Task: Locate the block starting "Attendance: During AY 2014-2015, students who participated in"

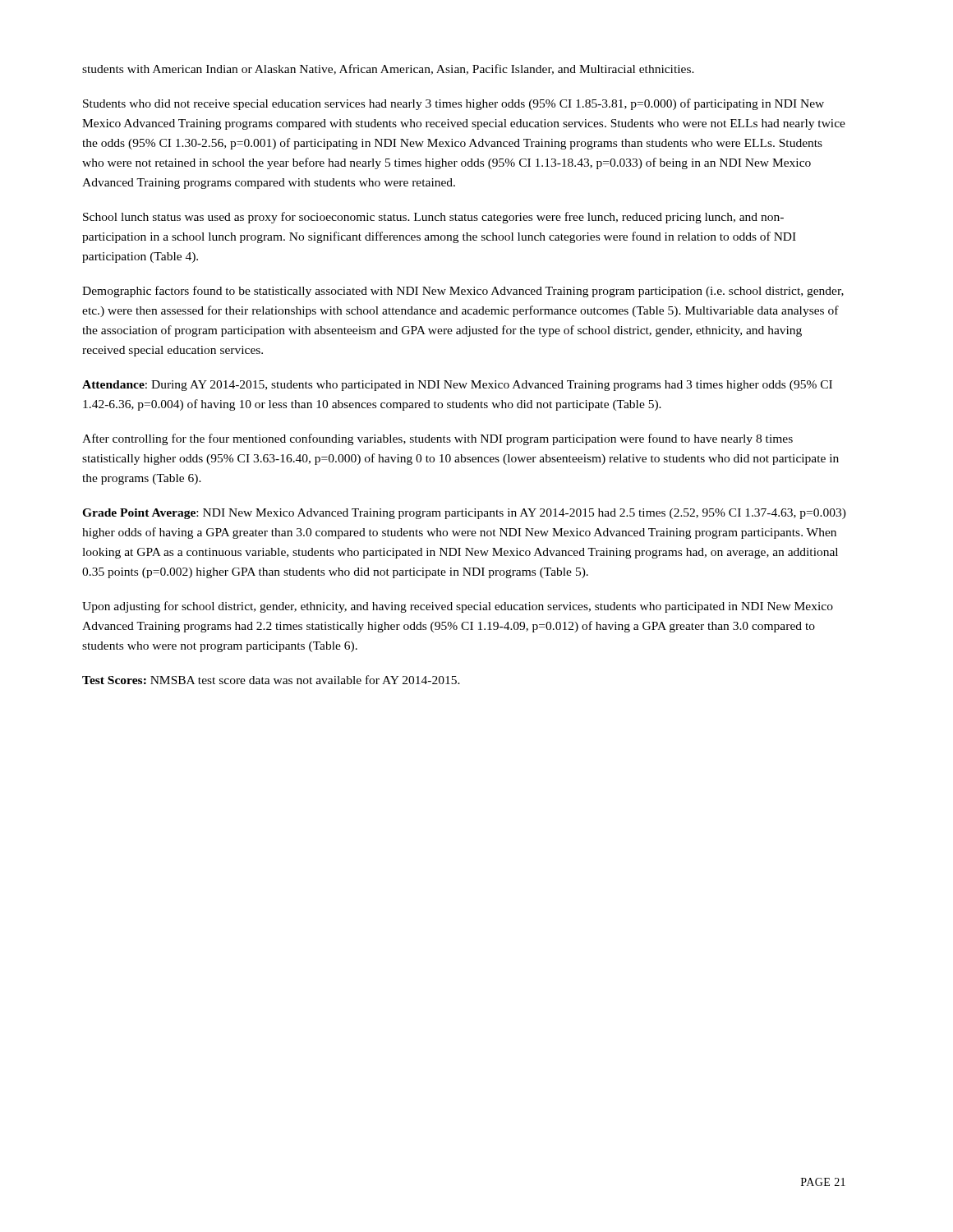Action: tap(457, 394)
